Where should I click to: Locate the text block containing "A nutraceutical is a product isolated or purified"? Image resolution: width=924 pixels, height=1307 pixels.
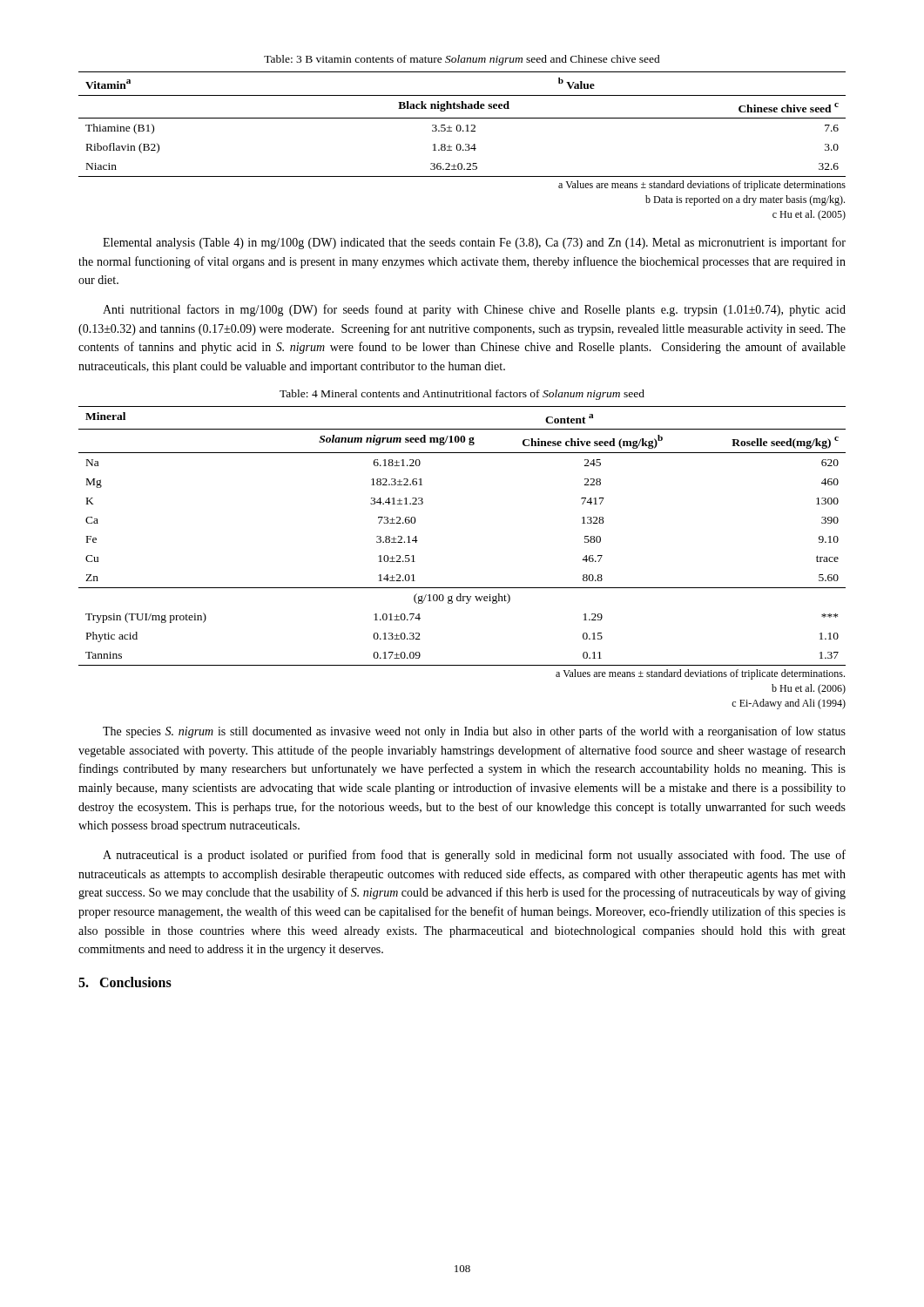click(462, 902)
